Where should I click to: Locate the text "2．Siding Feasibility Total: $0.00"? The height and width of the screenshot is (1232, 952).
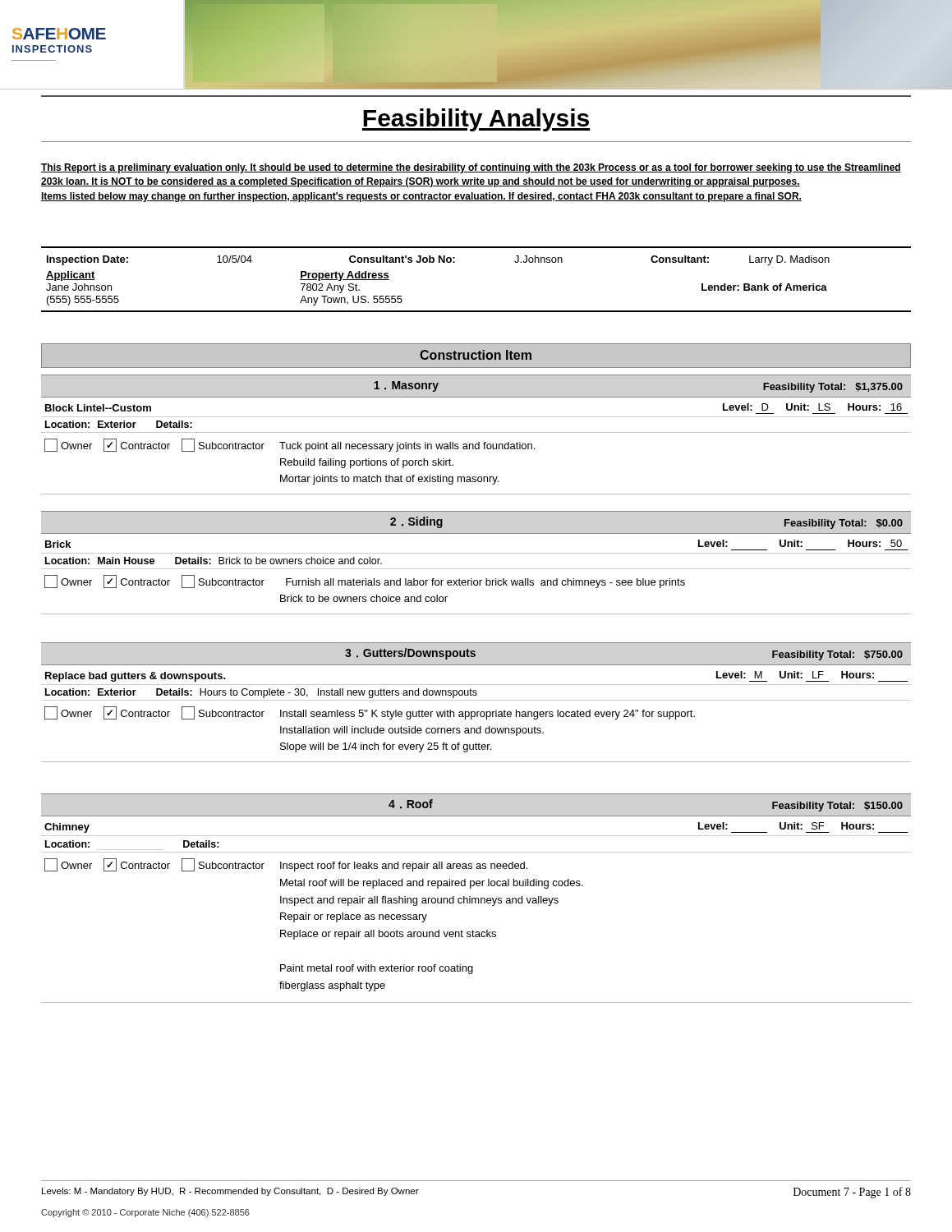click(476, 522)
